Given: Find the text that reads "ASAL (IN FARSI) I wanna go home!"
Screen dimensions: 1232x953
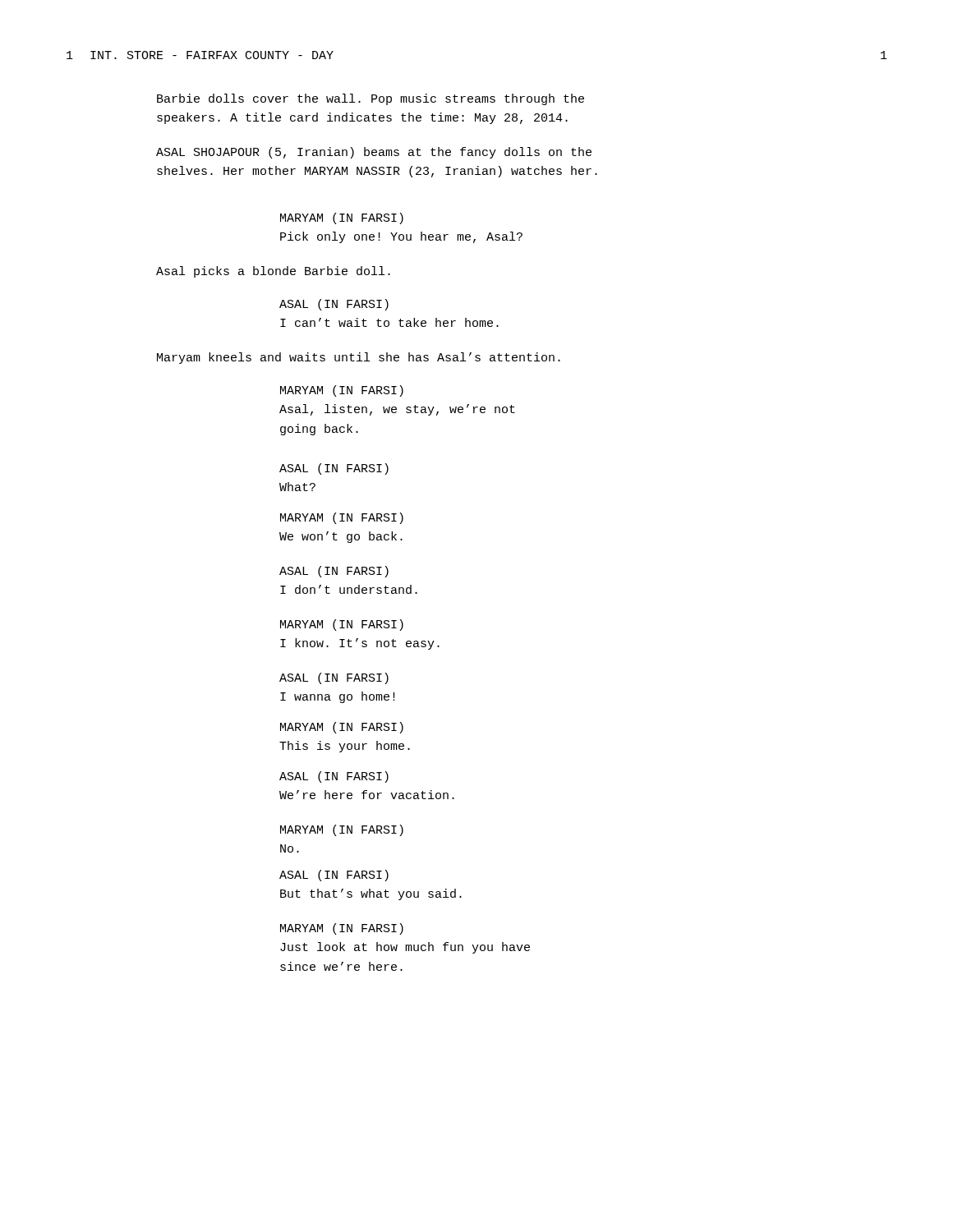Looking at the screenshot, I should (339, 688).
